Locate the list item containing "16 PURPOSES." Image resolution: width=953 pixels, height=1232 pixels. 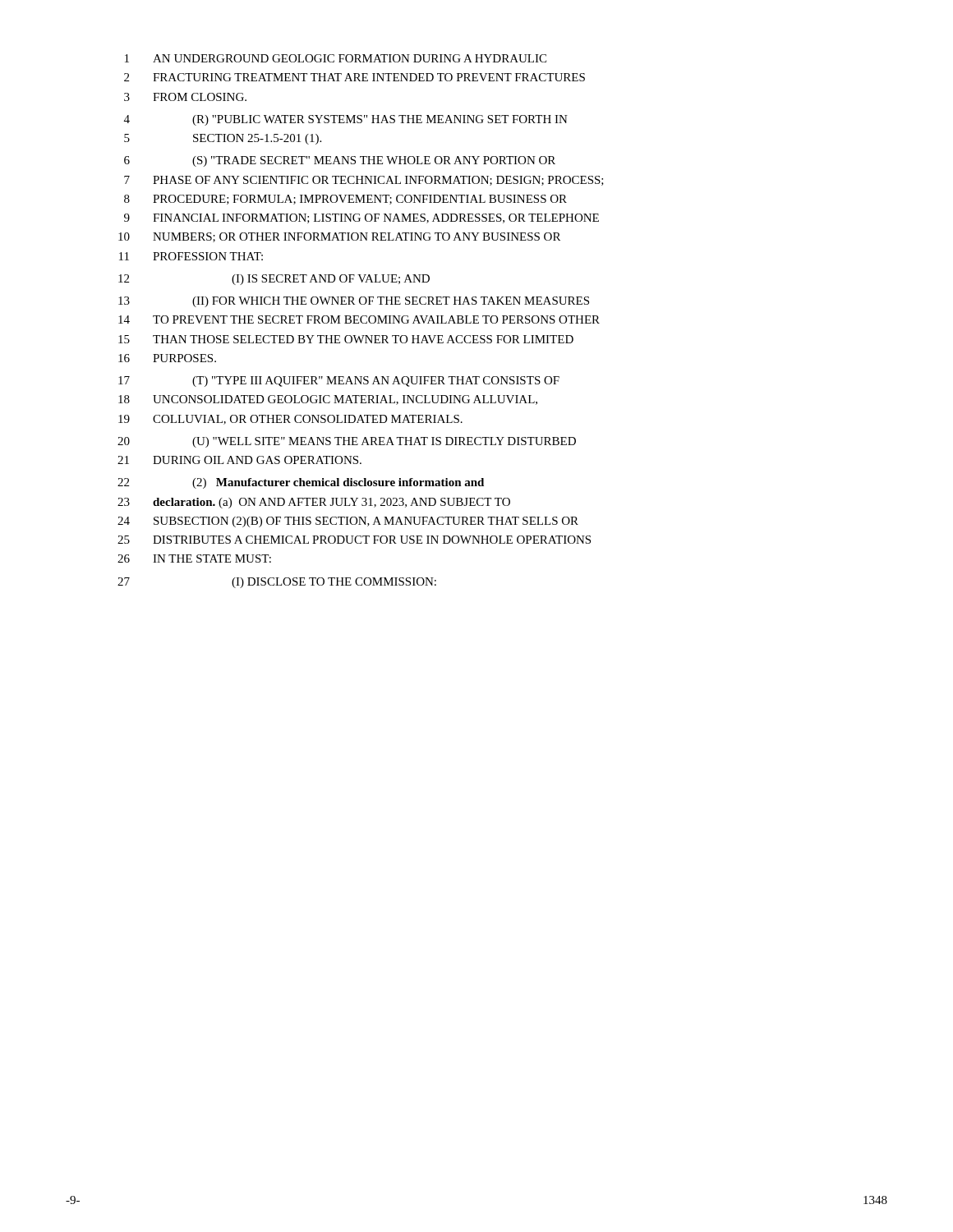tap(167, 358)
